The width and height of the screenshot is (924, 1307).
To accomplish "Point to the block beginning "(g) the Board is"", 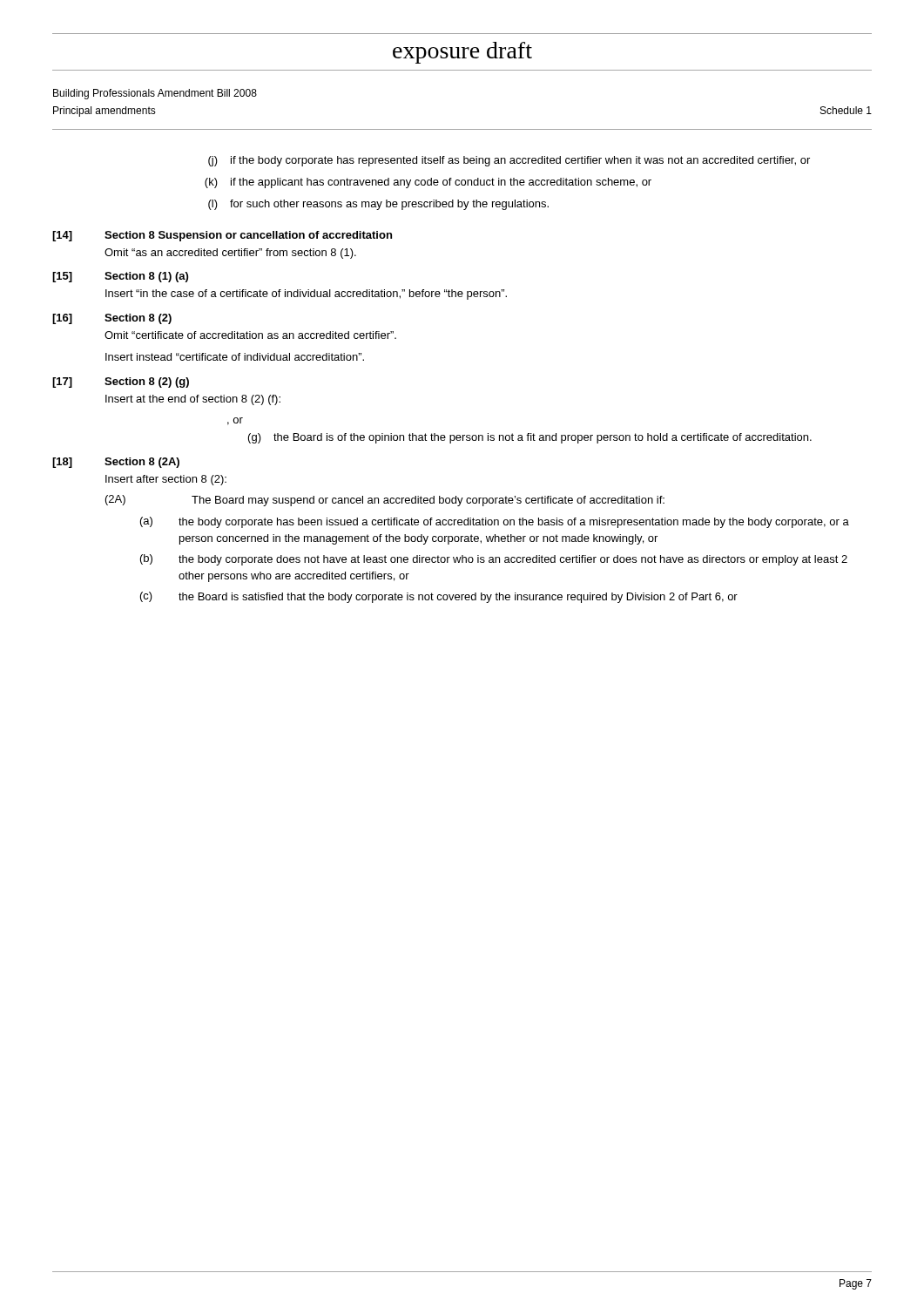I will (x=527, y=438).
